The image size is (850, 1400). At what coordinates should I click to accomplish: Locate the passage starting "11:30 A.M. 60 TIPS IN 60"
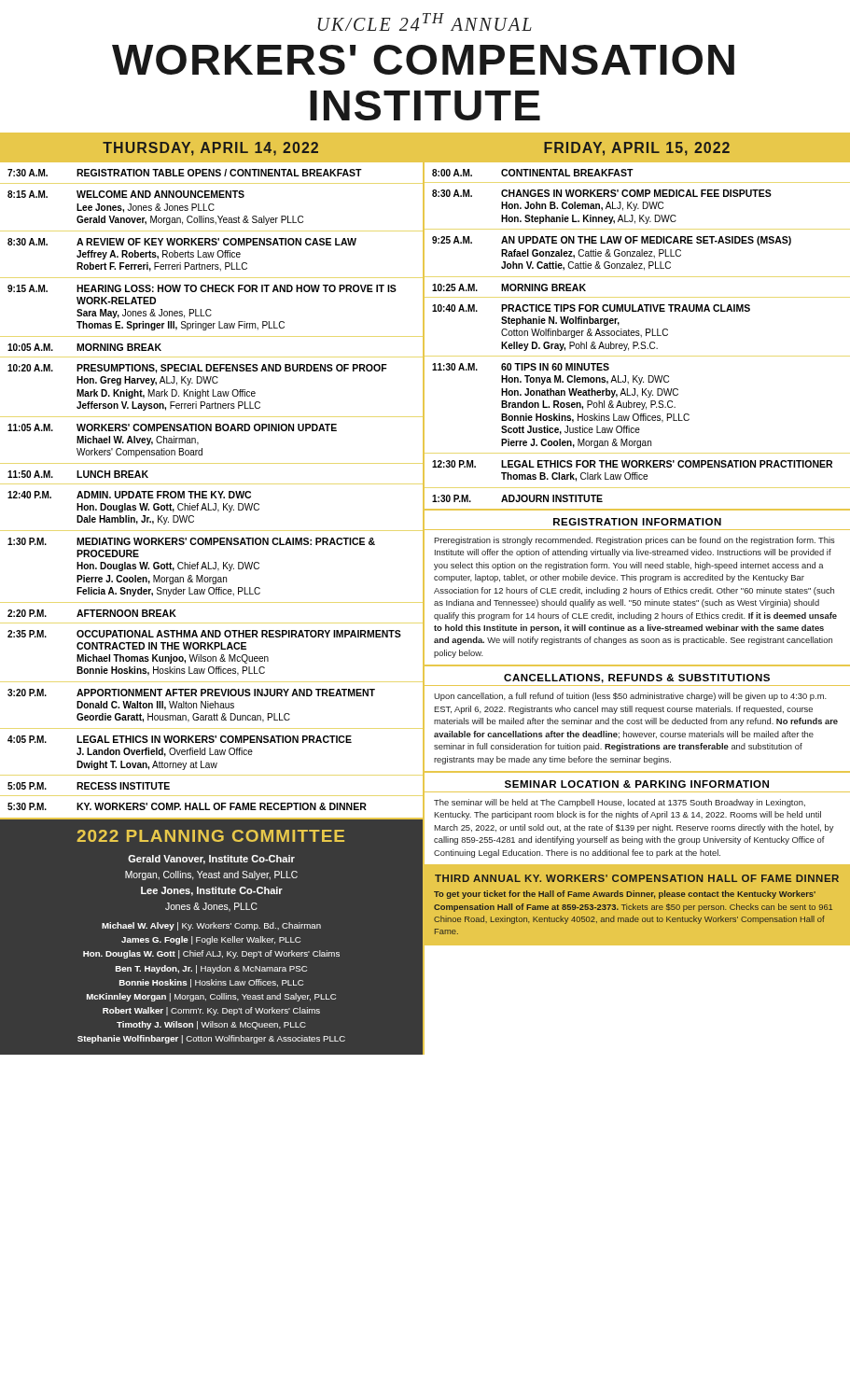coord(637,405)
